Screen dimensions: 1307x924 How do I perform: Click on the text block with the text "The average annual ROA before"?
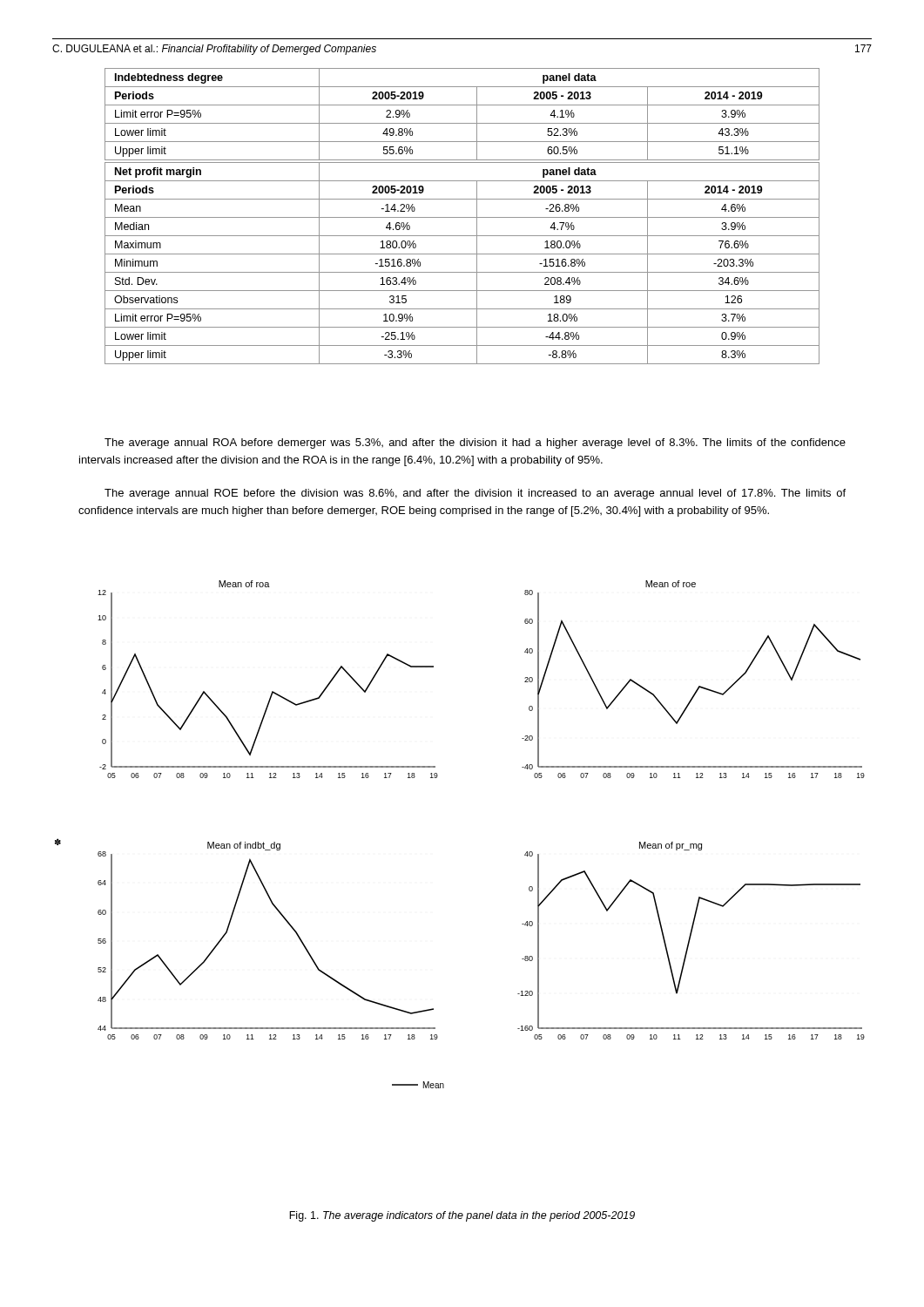tap(462, 451)
